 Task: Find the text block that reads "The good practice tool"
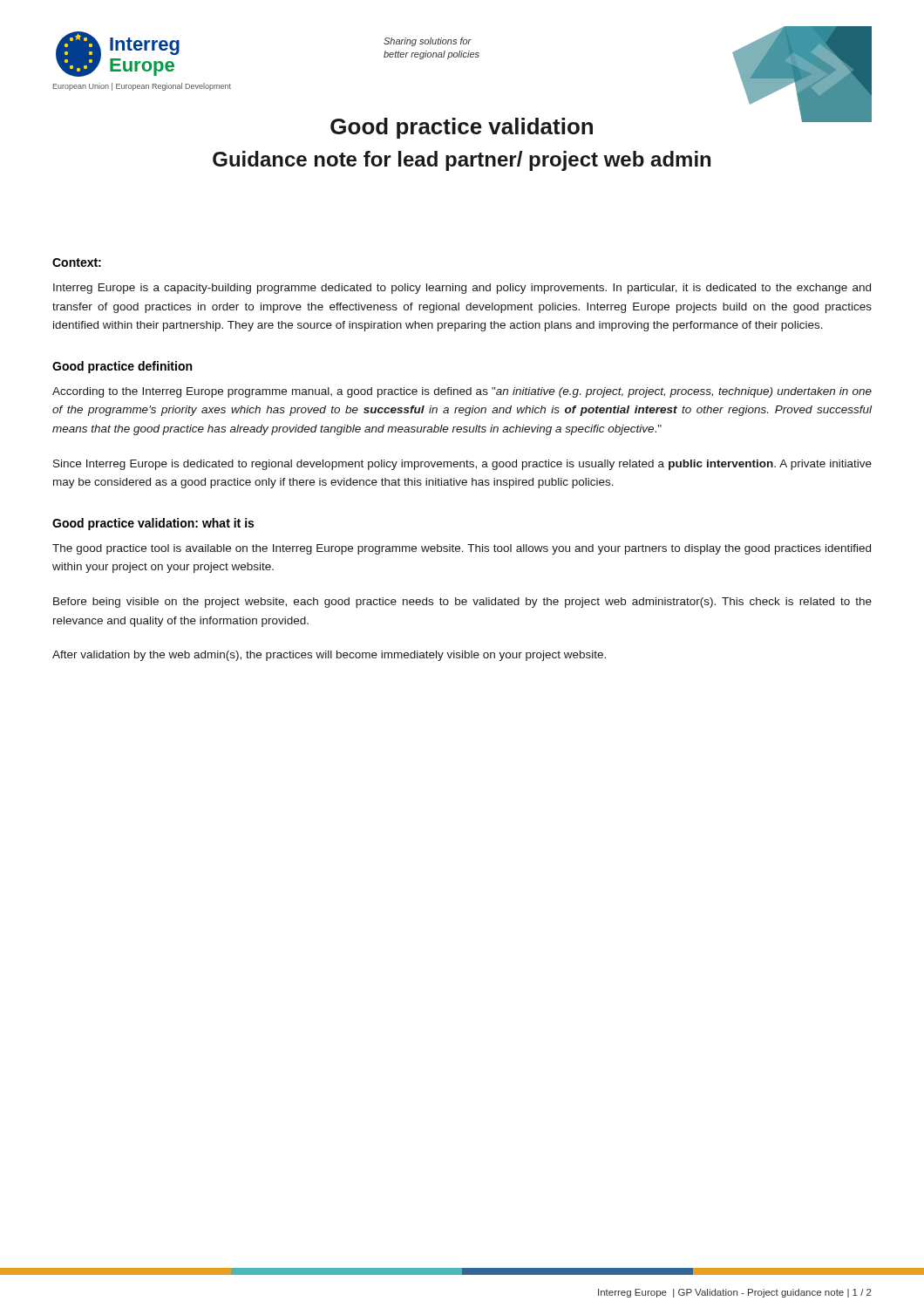pyautogui.click(x=462, y=557)
